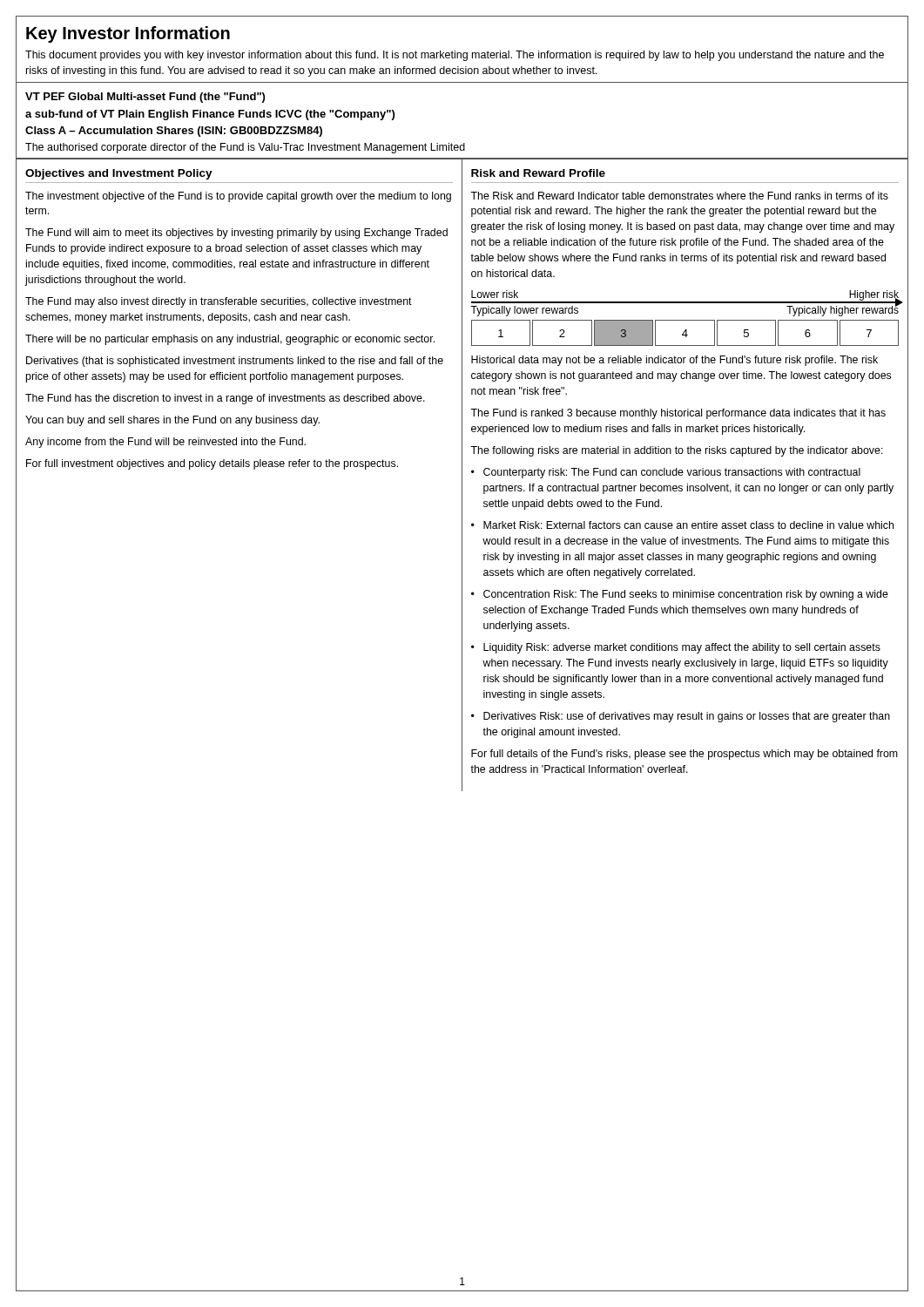Locate the section header with the text "VT PEF Global Multi-asset Fund (the"
The width and height of the screenshot is (924, 1307).
coord(145,98)
